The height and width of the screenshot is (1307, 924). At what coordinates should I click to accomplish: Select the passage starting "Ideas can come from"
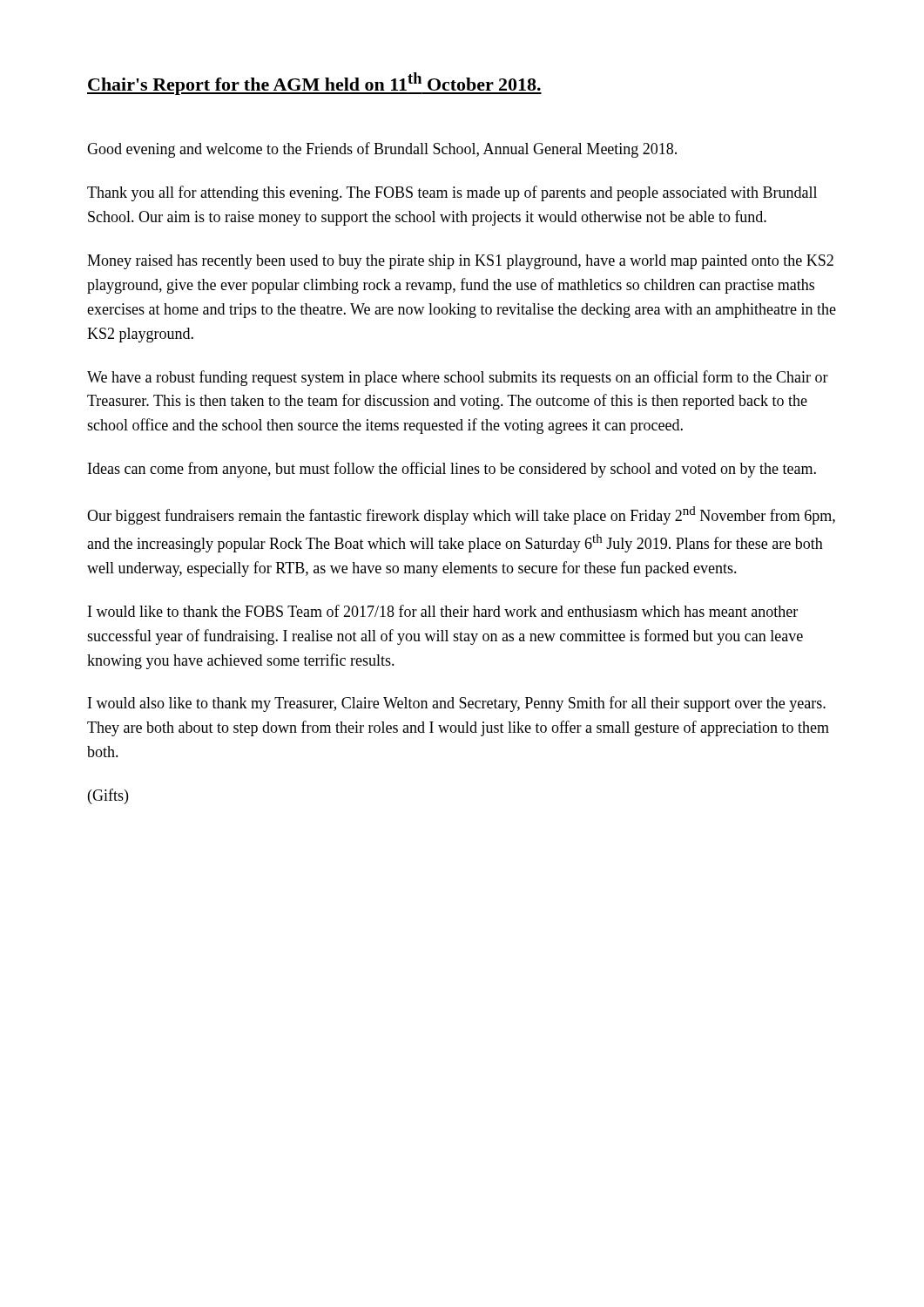[452, 469]
